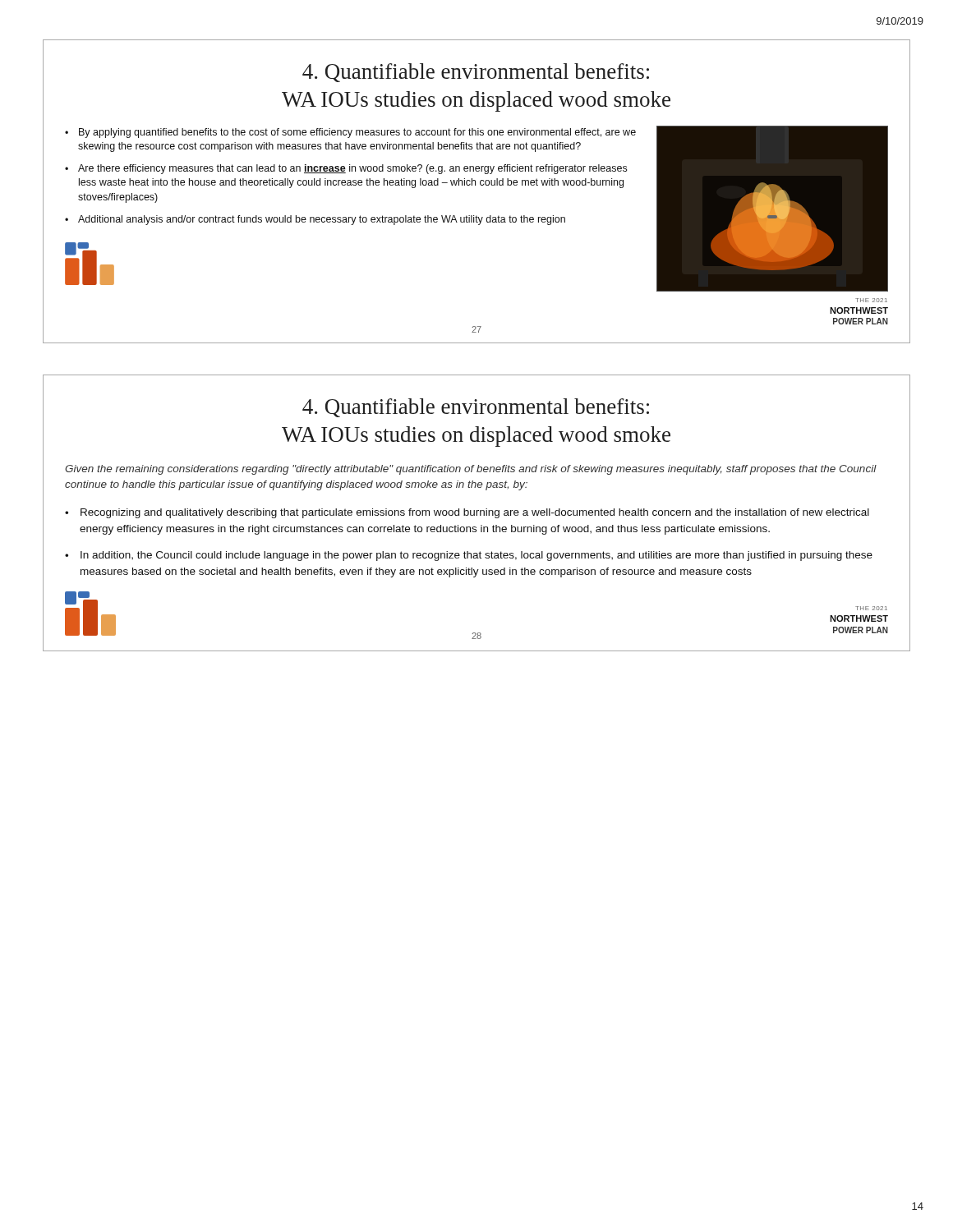The width and height of the screenshot is (953, 1232).
Task: Navigate to the region starting "• Are there efficiency measures"
Action: click(352, 183)
